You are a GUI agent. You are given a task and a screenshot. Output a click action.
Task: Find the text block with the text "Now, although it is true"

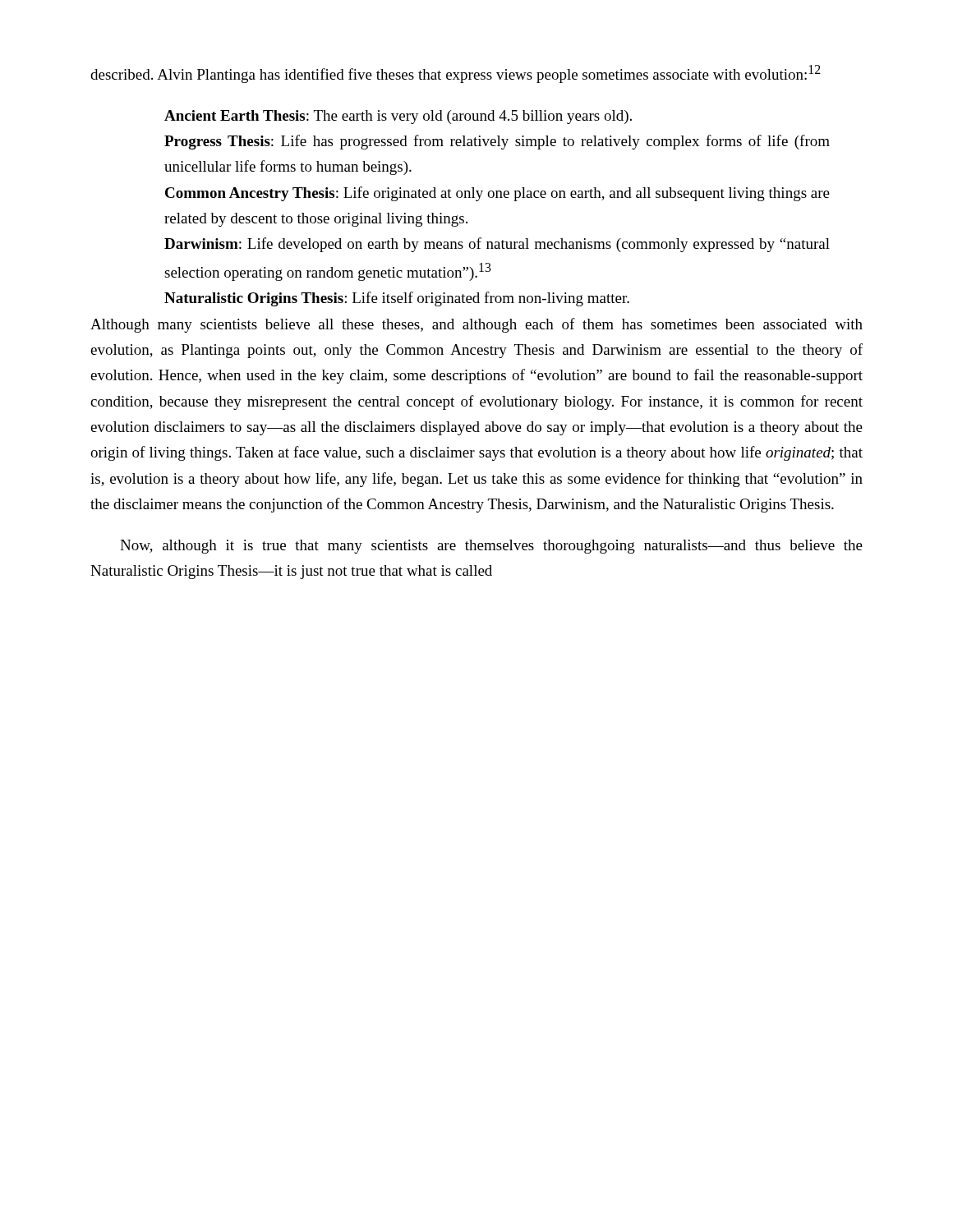pos(476,558)
